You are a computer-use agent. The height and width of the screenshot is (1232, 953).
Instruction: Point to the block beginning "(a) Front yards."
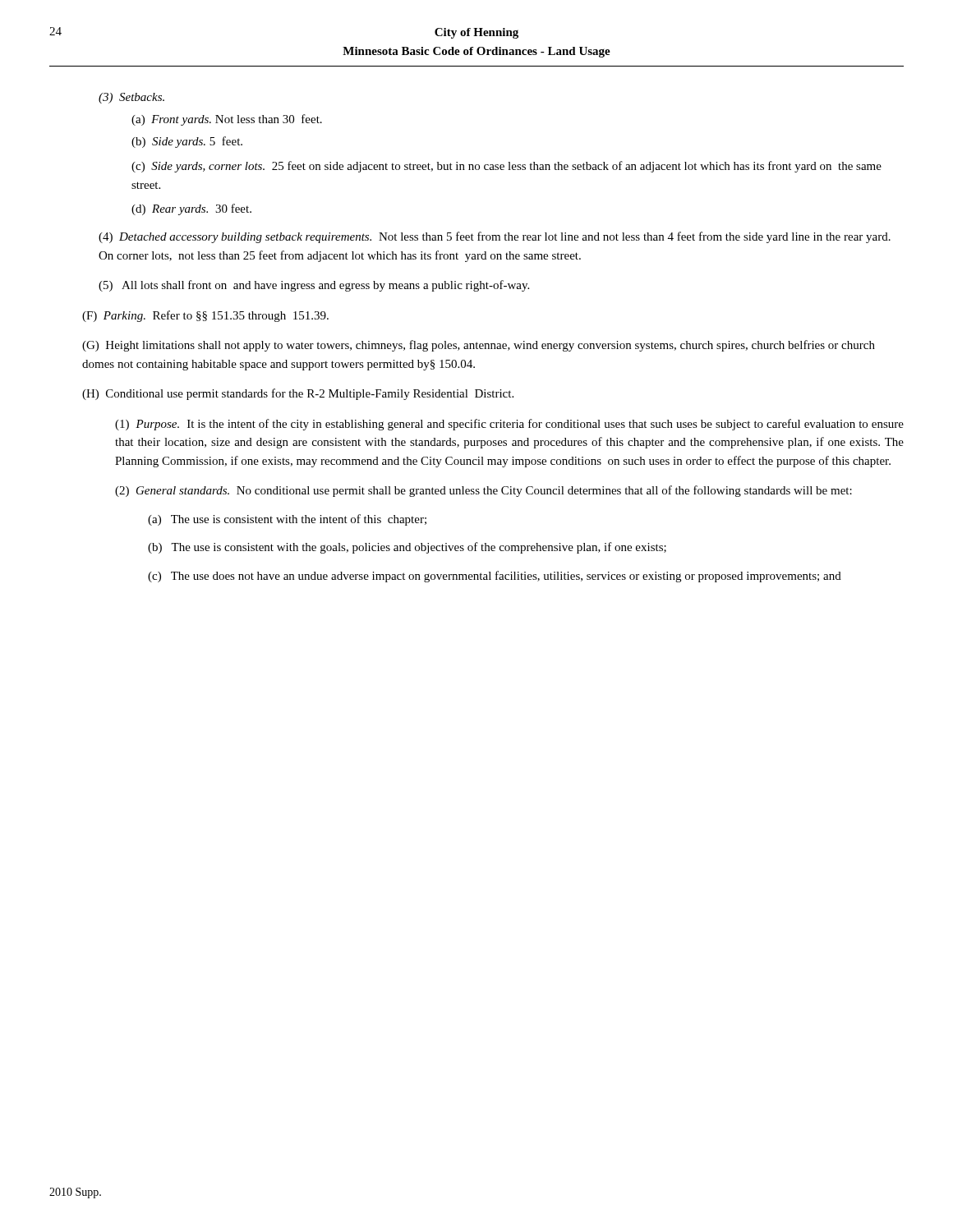pos(227,119)
